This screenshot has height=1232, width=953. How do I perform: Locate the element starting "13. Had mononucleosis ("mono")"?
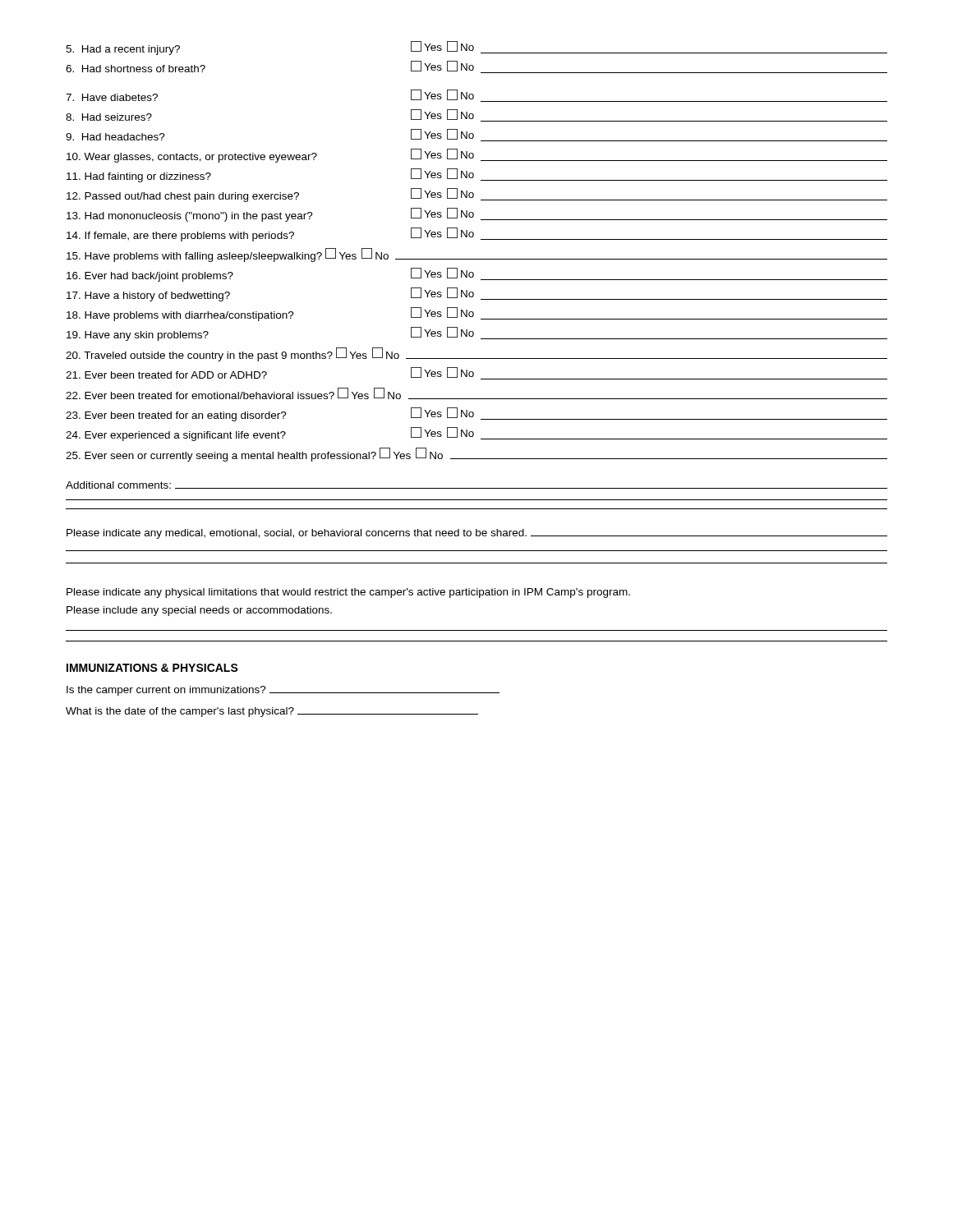tap(476, 215)
